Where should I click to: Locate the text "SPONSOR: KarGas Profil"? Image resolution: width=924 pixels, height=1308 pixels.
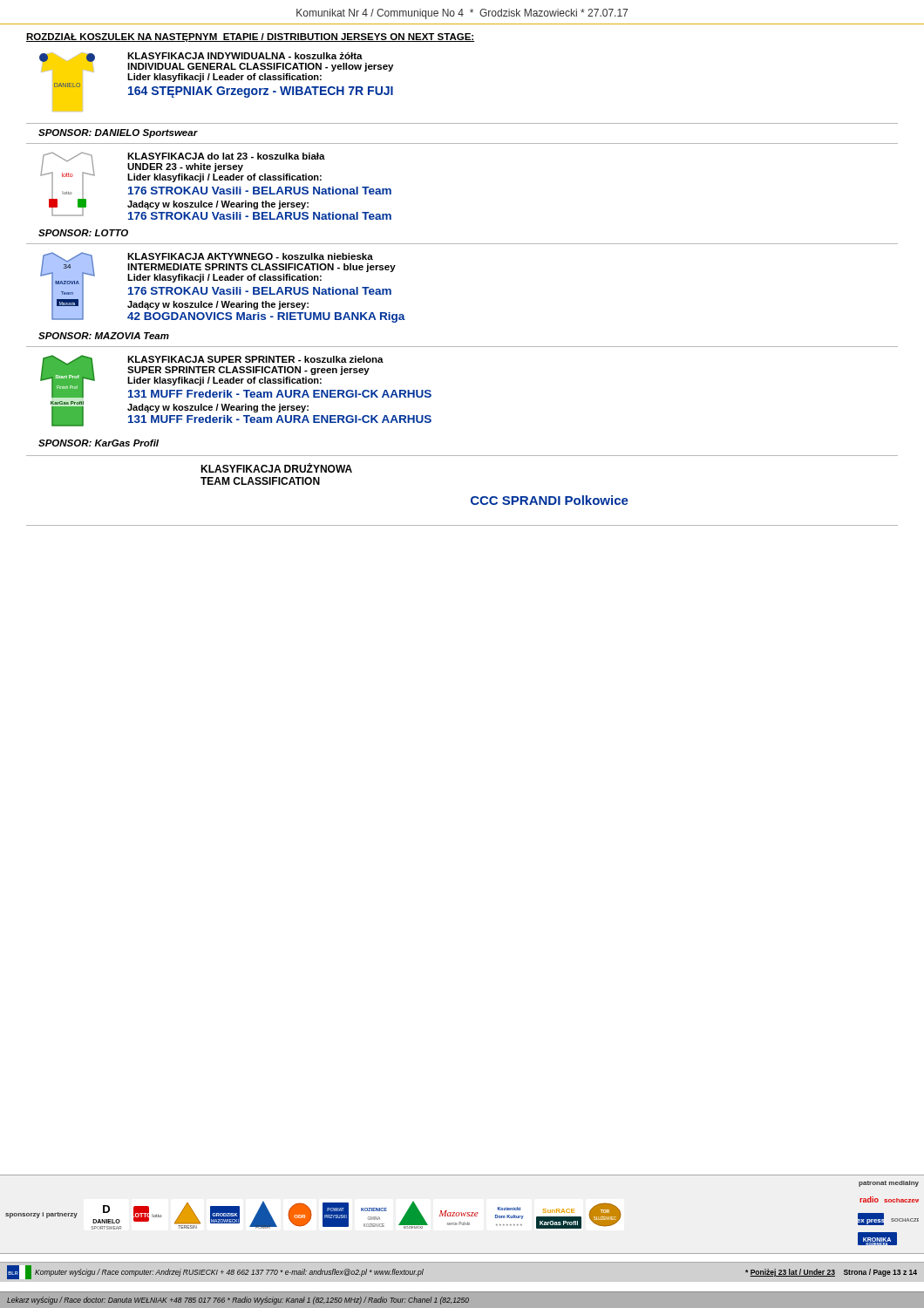98,443
